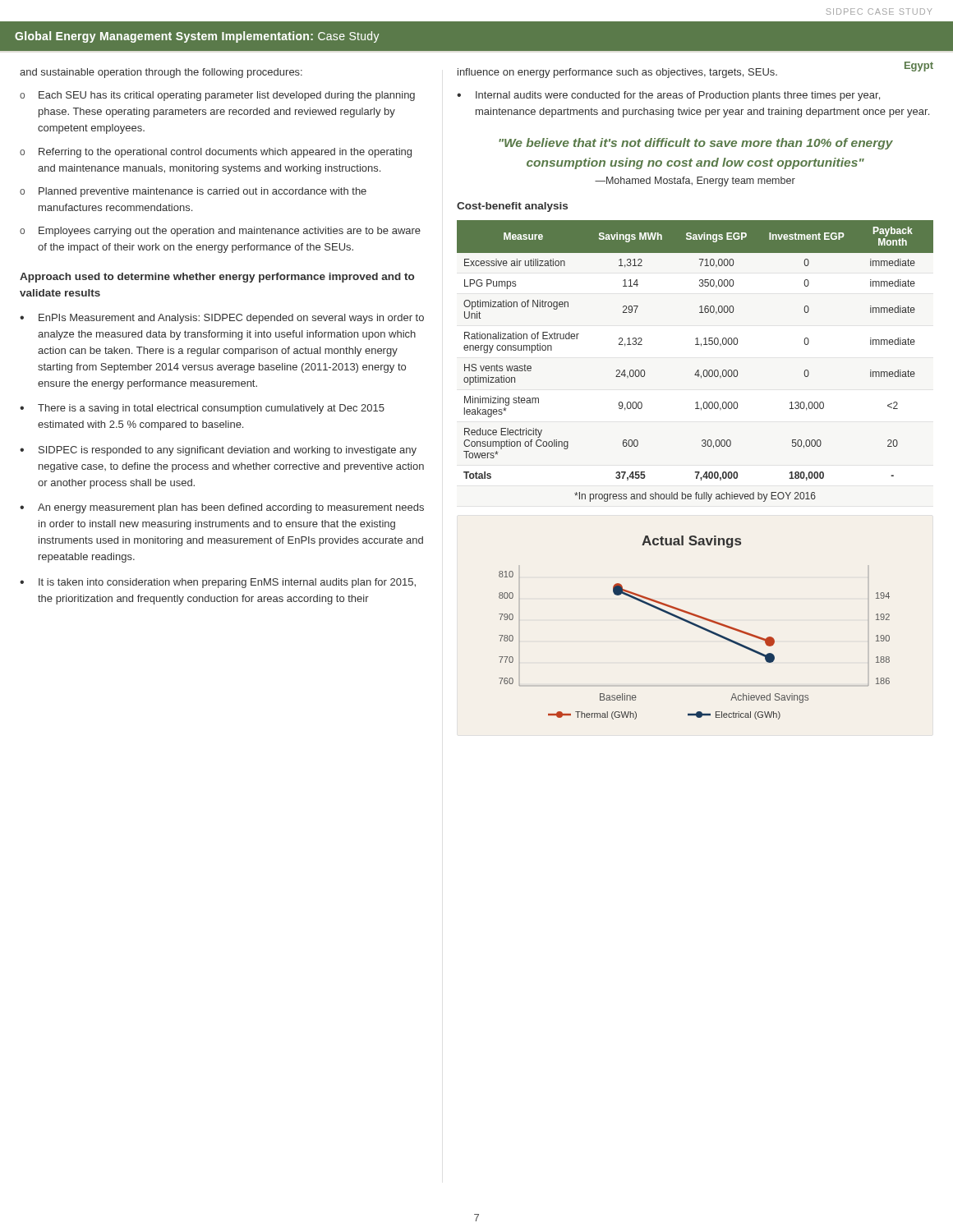Click the passage that begins "Each SEU has its"
The image size is (953, 1232).
pyautogui.click(x=227, y=111)
